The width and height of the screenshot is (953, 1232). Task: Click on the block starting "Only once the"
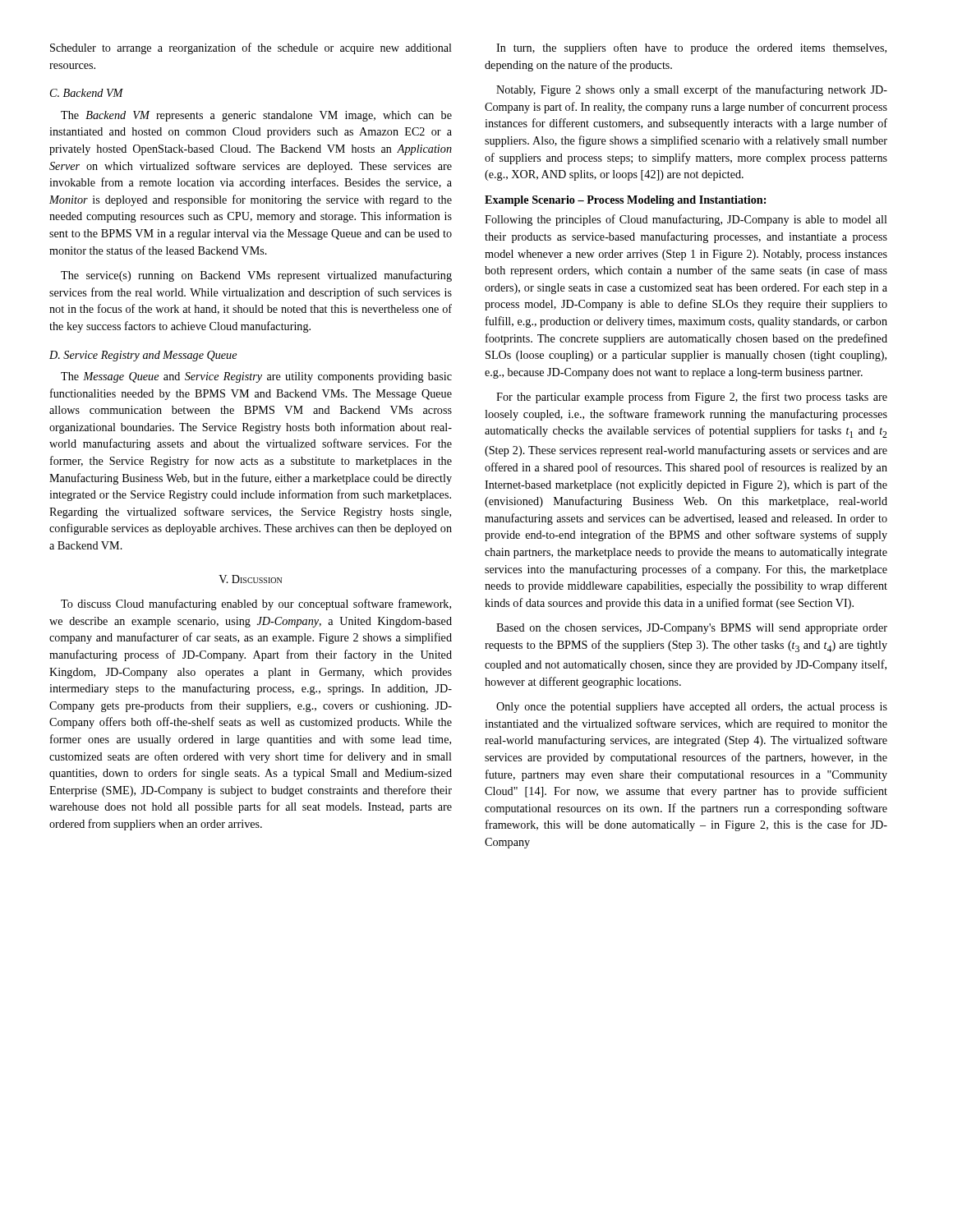686,774
